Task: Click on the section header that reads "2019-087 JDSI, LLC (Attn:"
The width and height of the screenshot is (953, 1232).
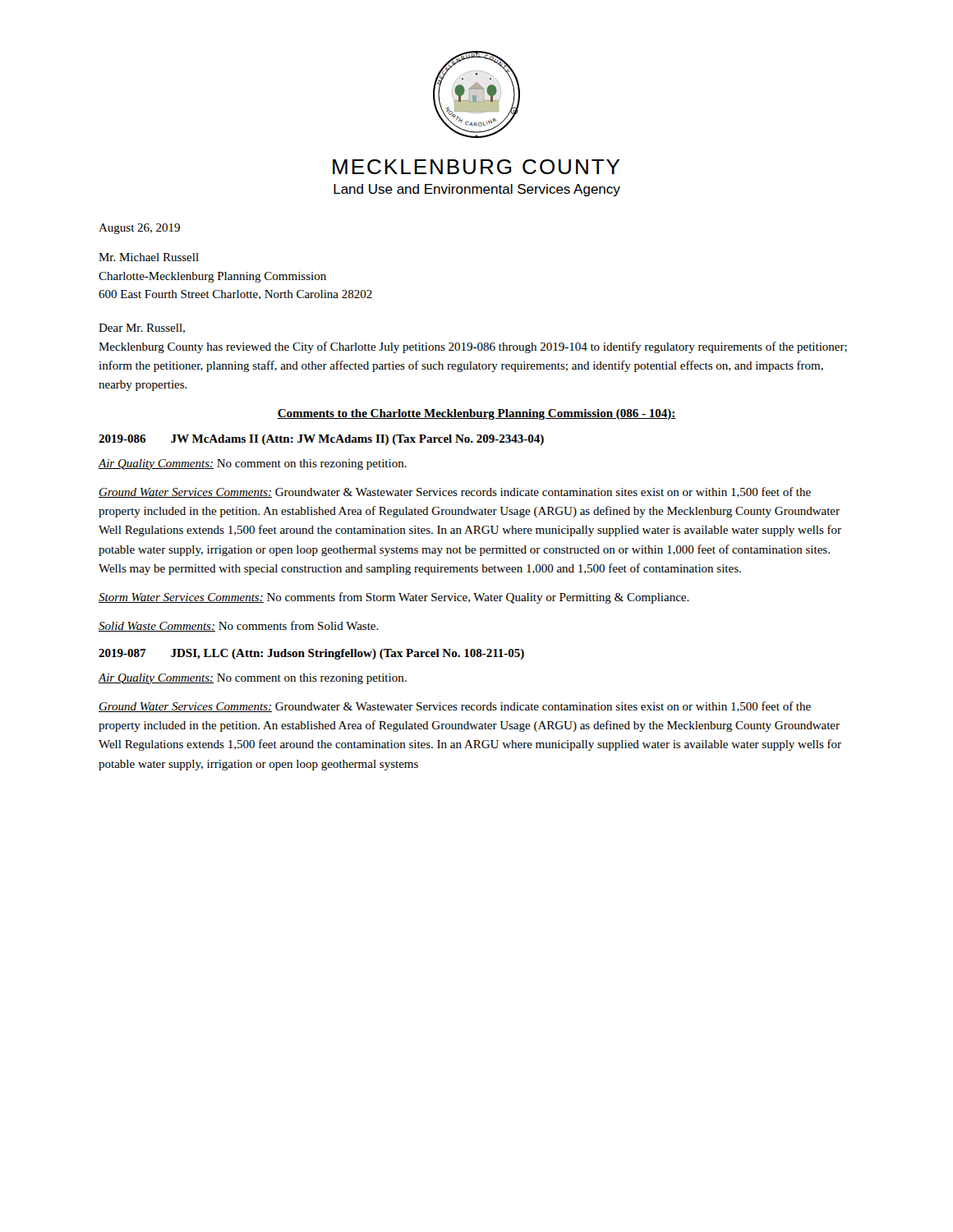Action: (x=311, y=653)
